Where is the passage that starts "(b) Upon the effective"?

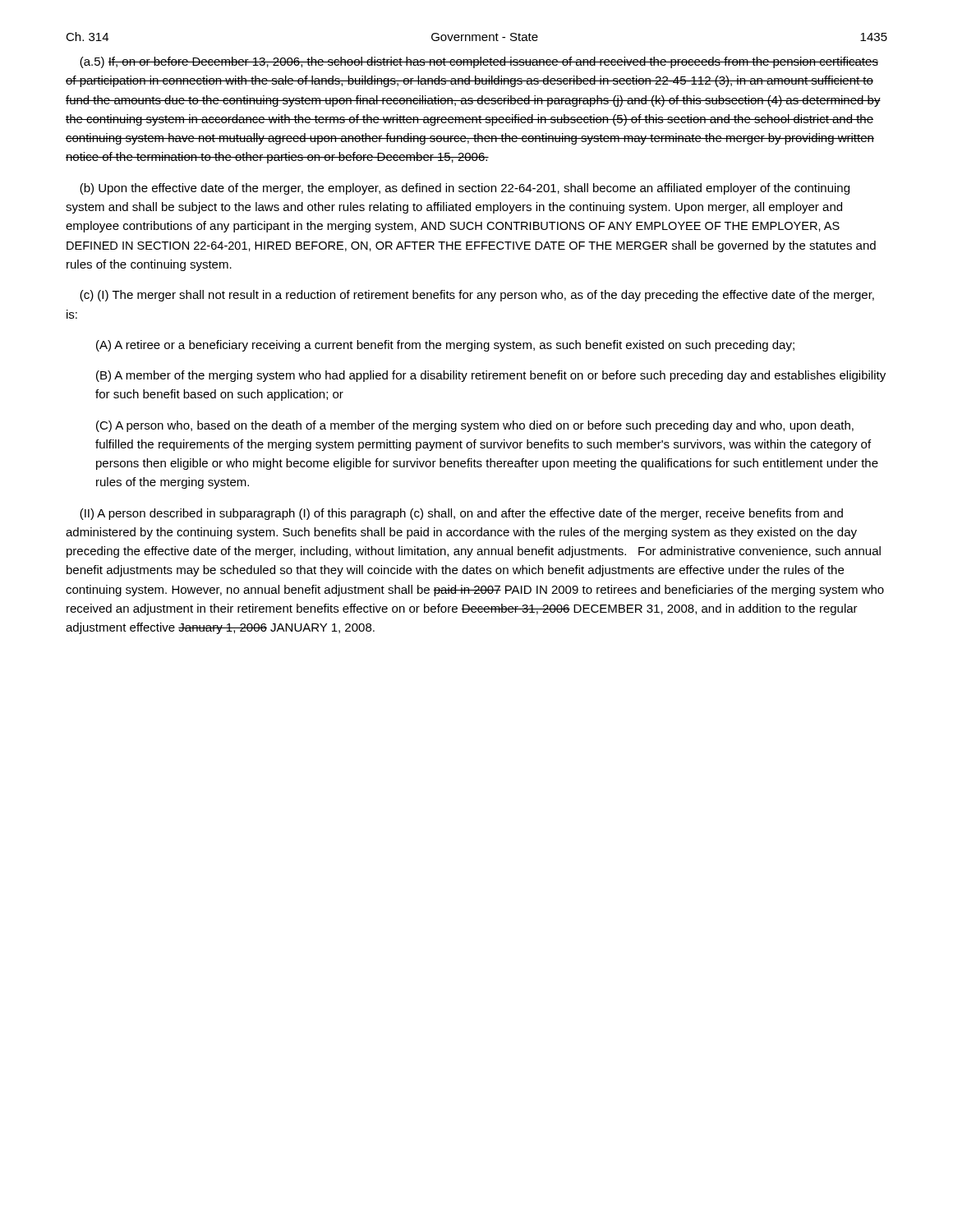(x=476, y=226)
